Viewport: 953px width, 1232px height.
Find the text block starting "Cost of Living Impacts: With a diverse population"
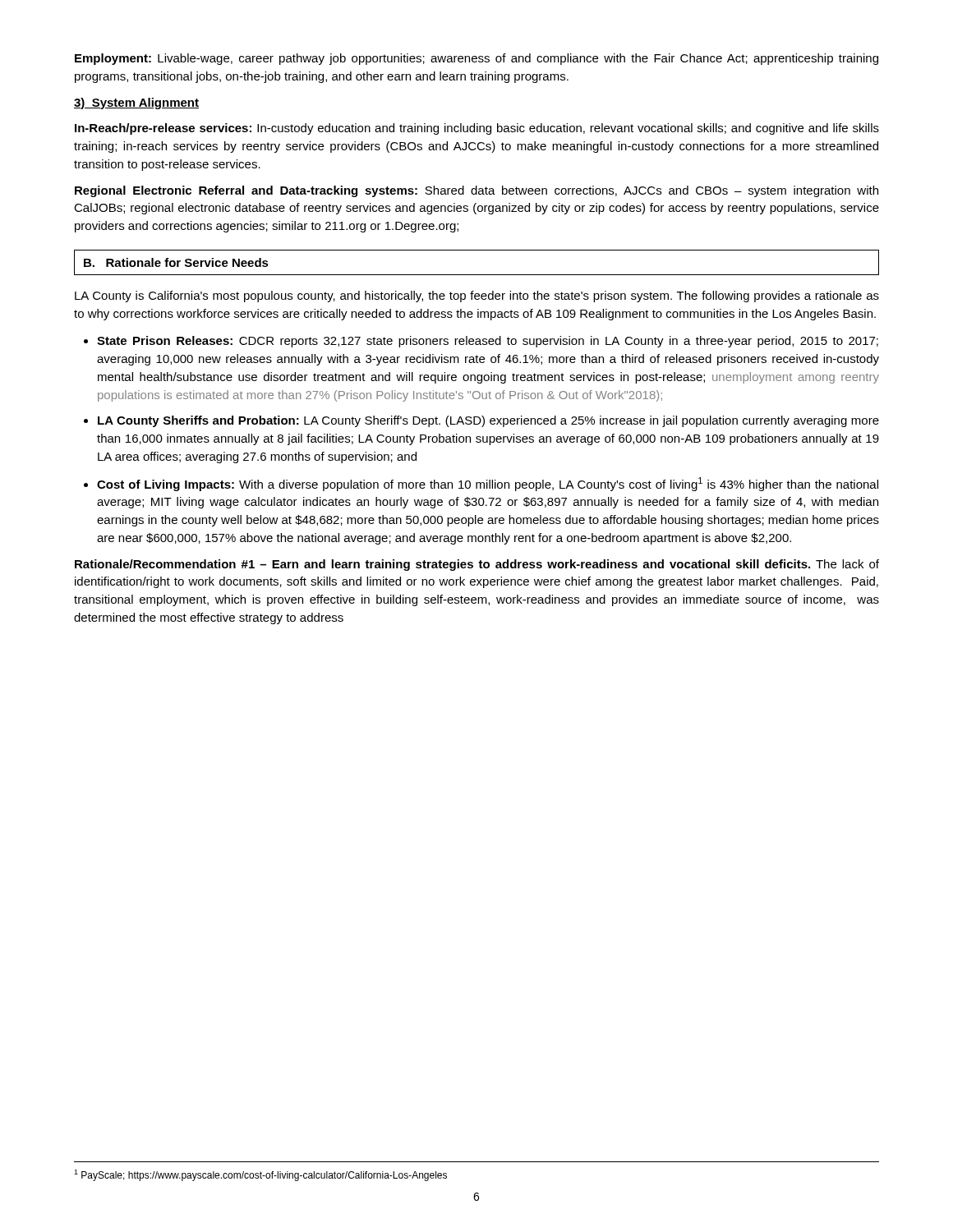[488, 510]
